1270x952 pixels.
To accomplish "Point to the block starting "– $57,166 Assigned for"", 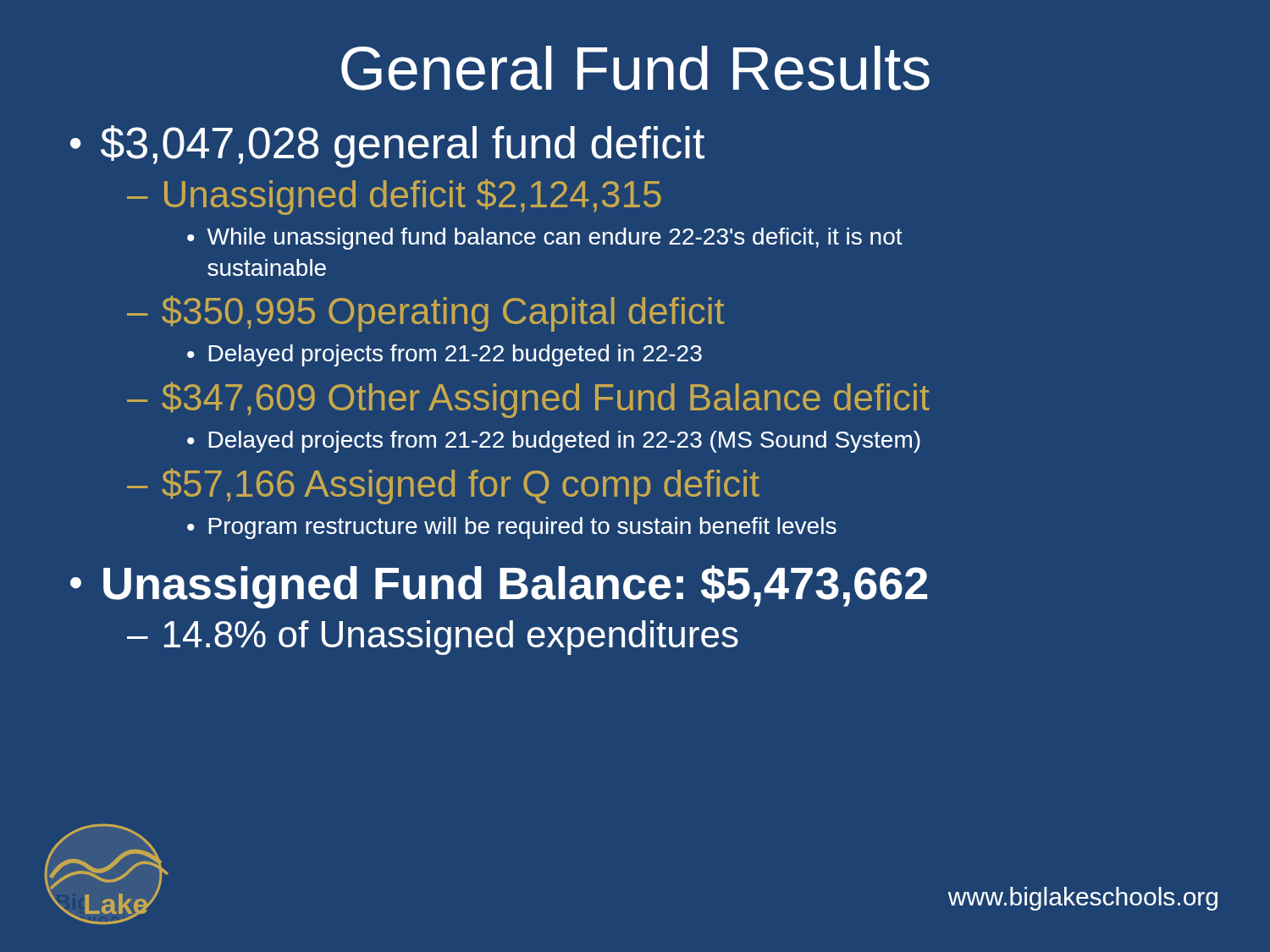I will [x=443, y=484].
